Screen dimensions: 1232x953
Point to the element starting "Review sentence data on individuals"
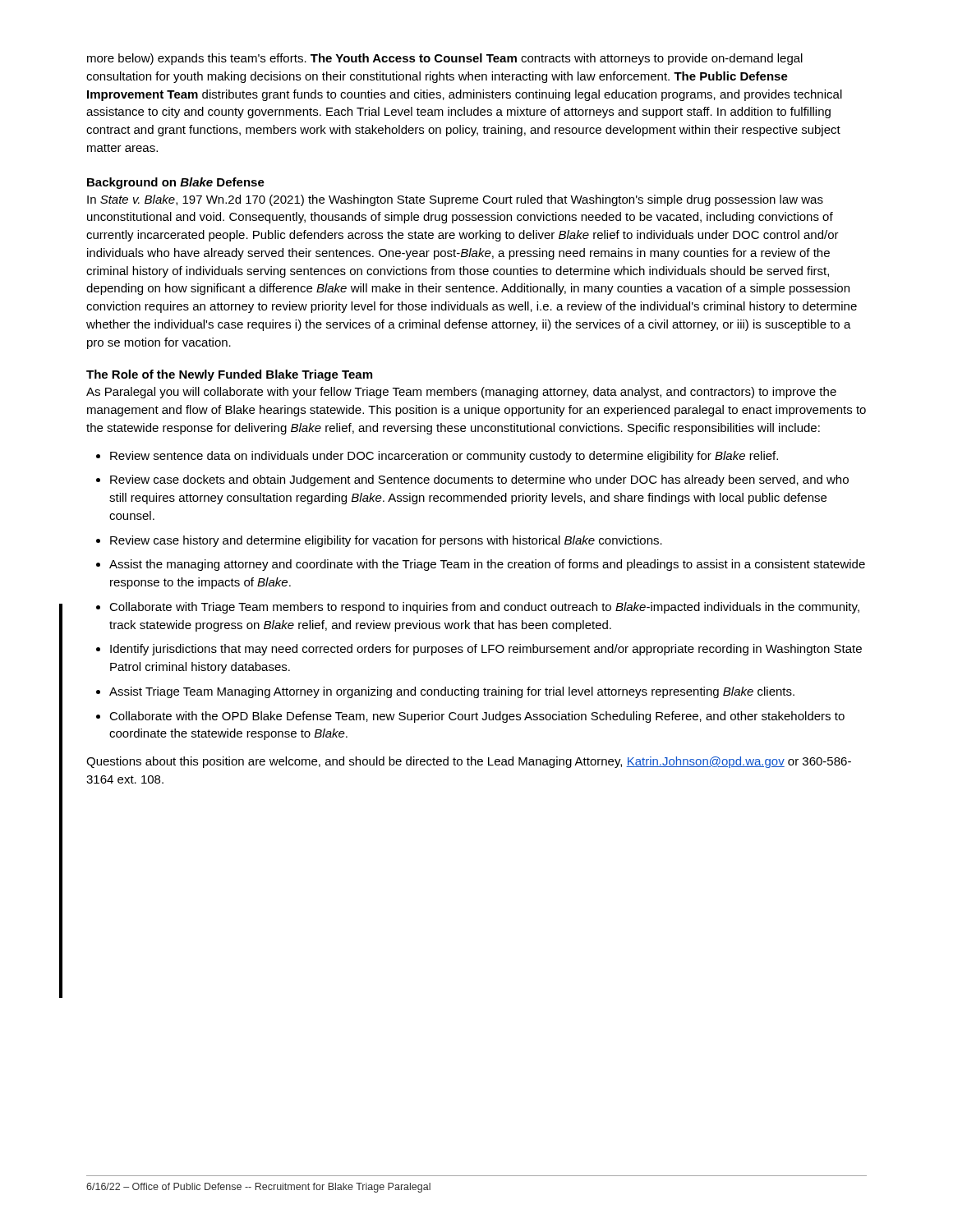[x=444, y=455]
